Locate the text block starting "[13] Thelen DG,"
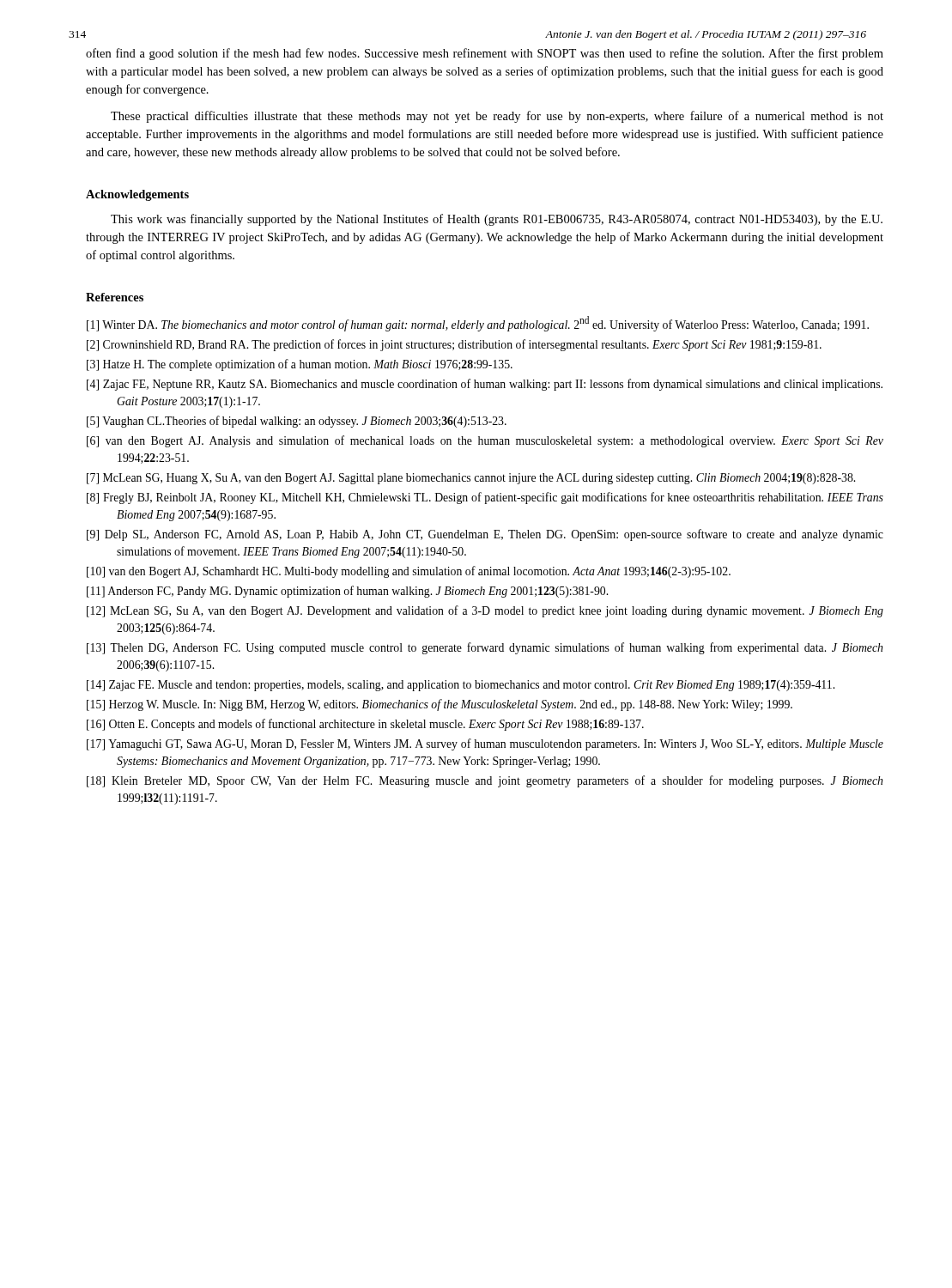The image size is (952, 1288). (485, 656)
